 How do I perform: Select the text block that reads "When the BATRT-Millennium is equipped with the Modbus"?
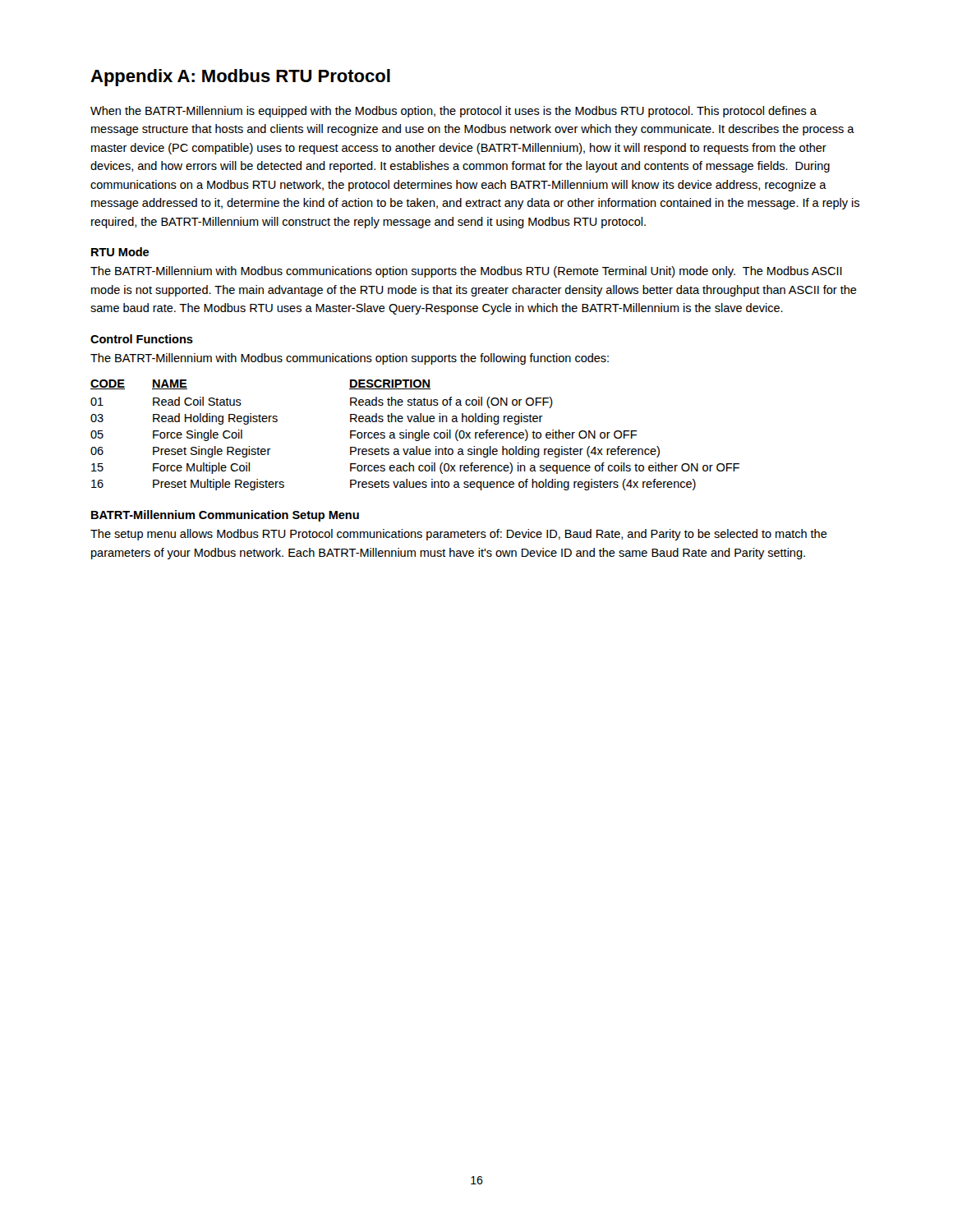[x=475, y=166]
